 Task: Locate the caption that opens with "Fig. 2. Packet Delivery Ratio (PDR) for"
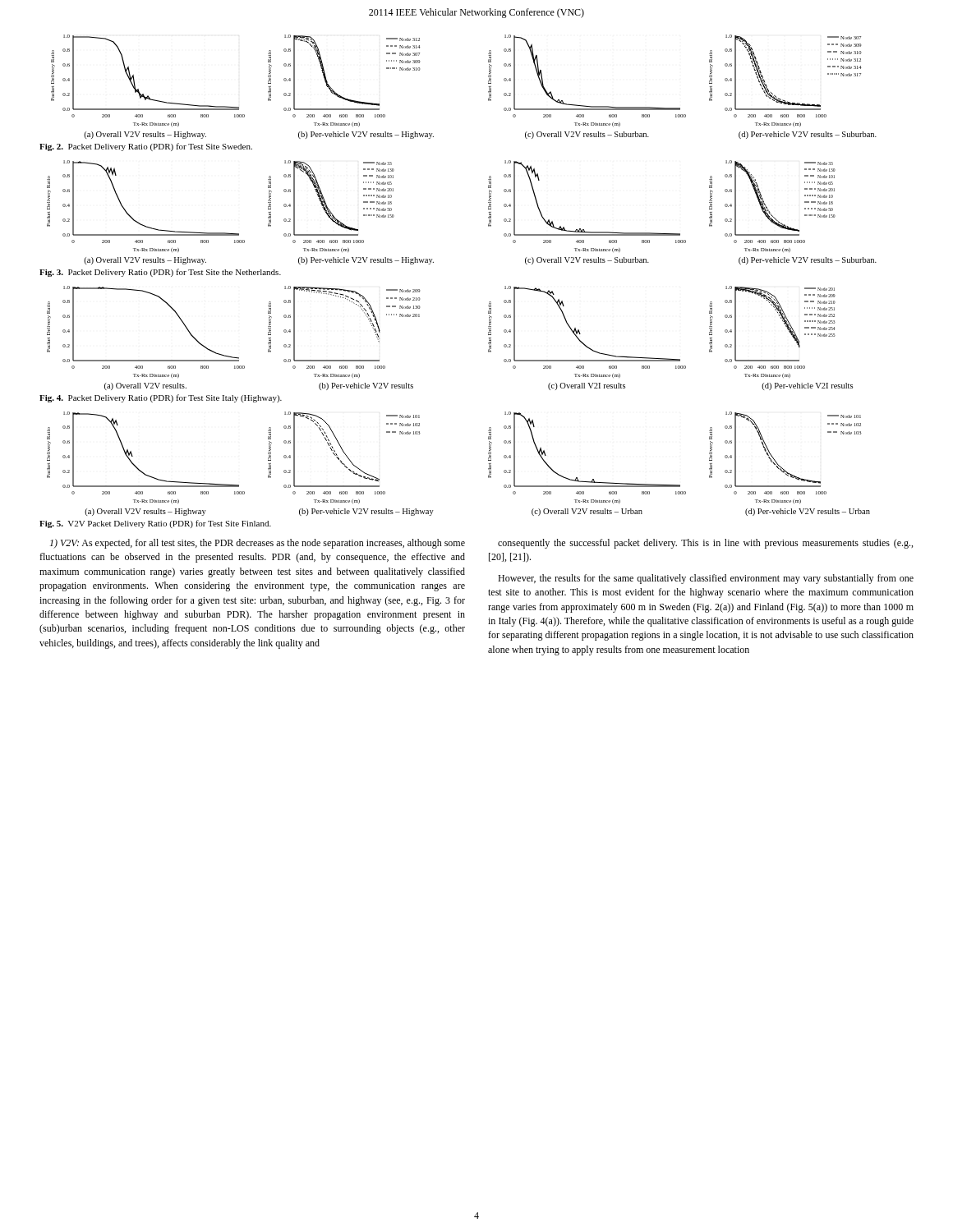(146, 146)
